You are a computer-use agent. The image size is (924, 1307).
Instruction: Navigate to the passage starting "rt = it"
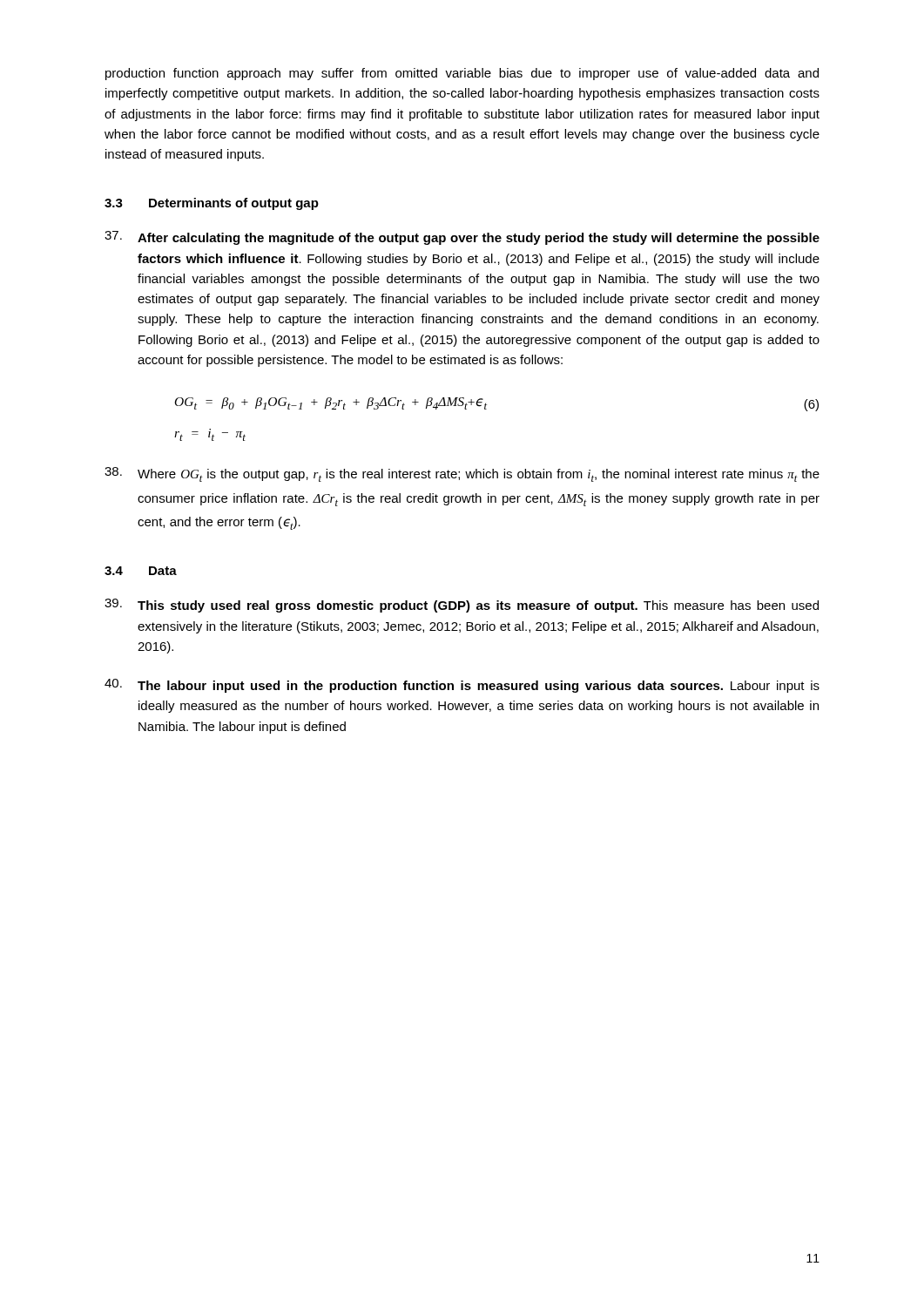pos(210,435)
